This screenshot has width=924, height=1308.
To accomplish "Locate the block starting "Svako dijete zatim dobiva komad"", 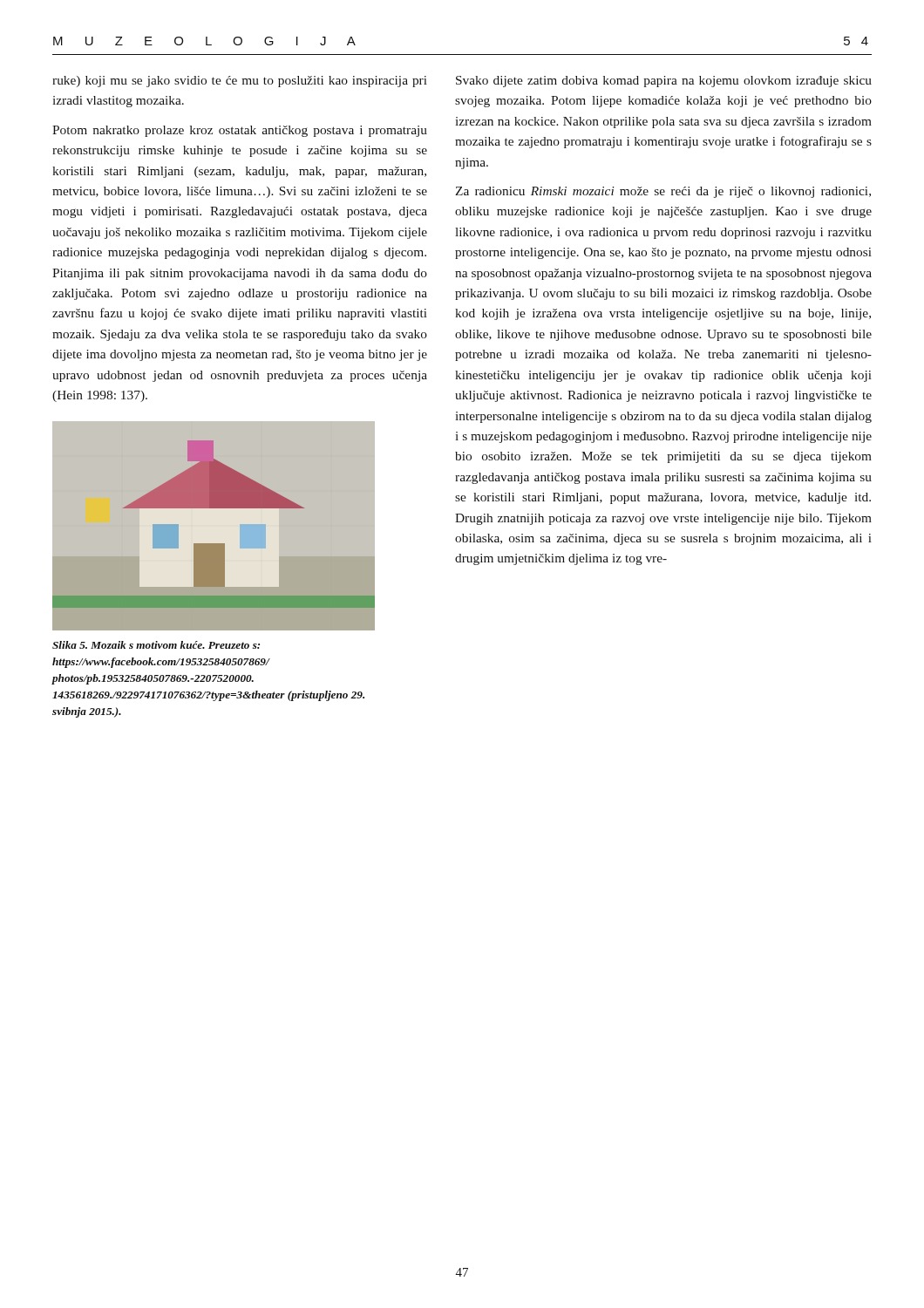I will coord(663,319).
